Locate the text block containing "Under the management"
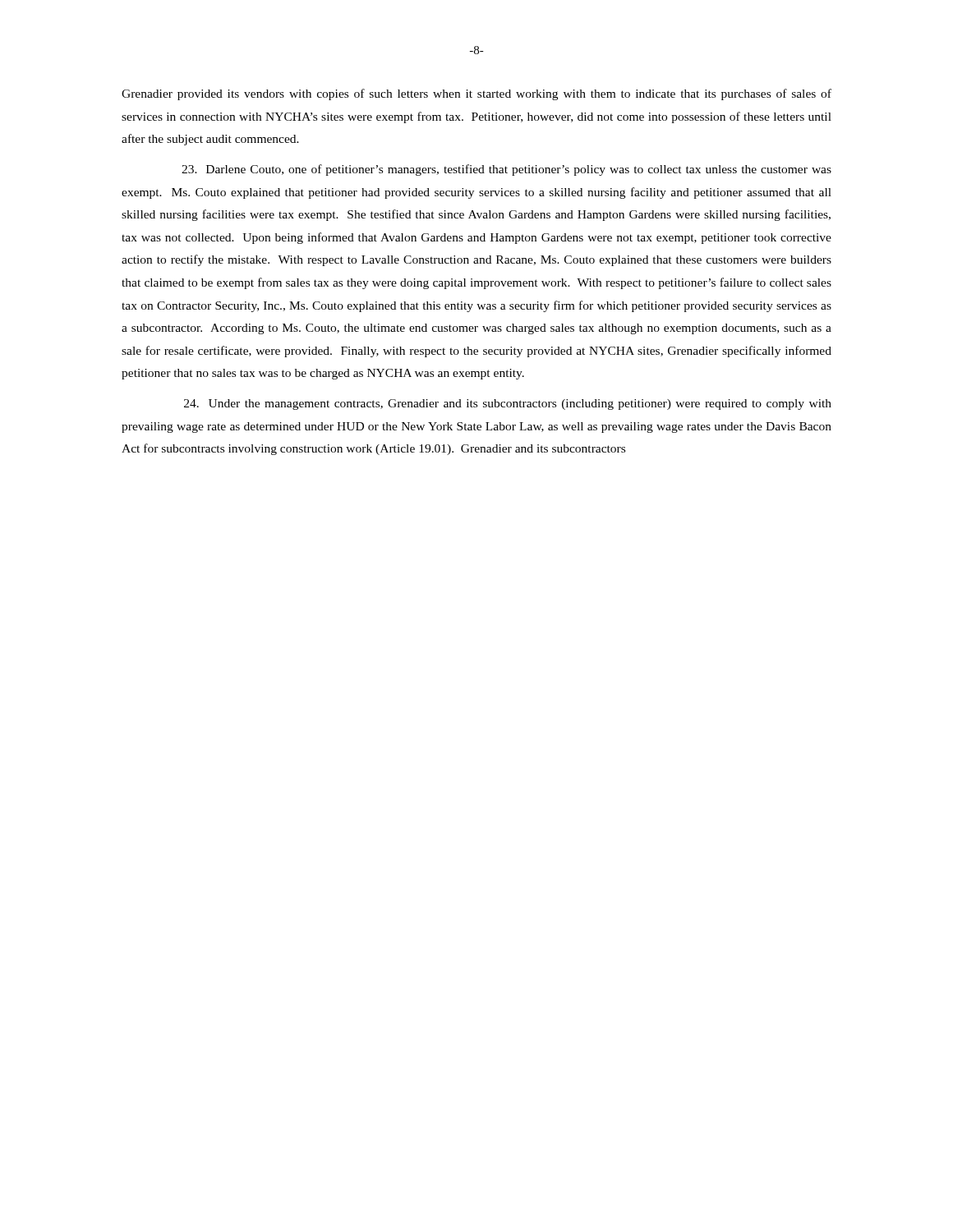The height and width of the screenshot is (1232, 953). (476, 426)
